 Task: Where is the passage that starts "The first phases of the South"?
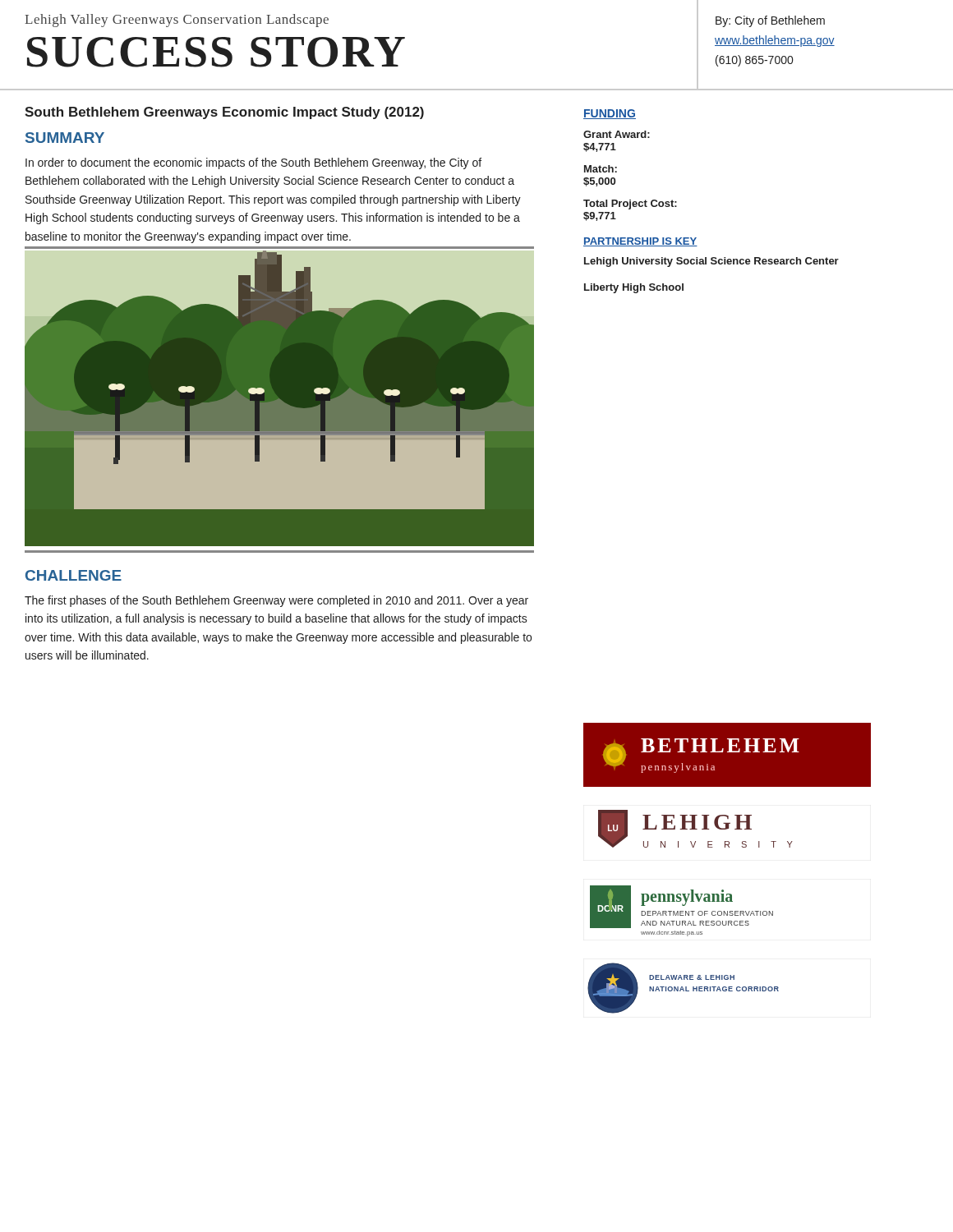(x=279, y=628)
